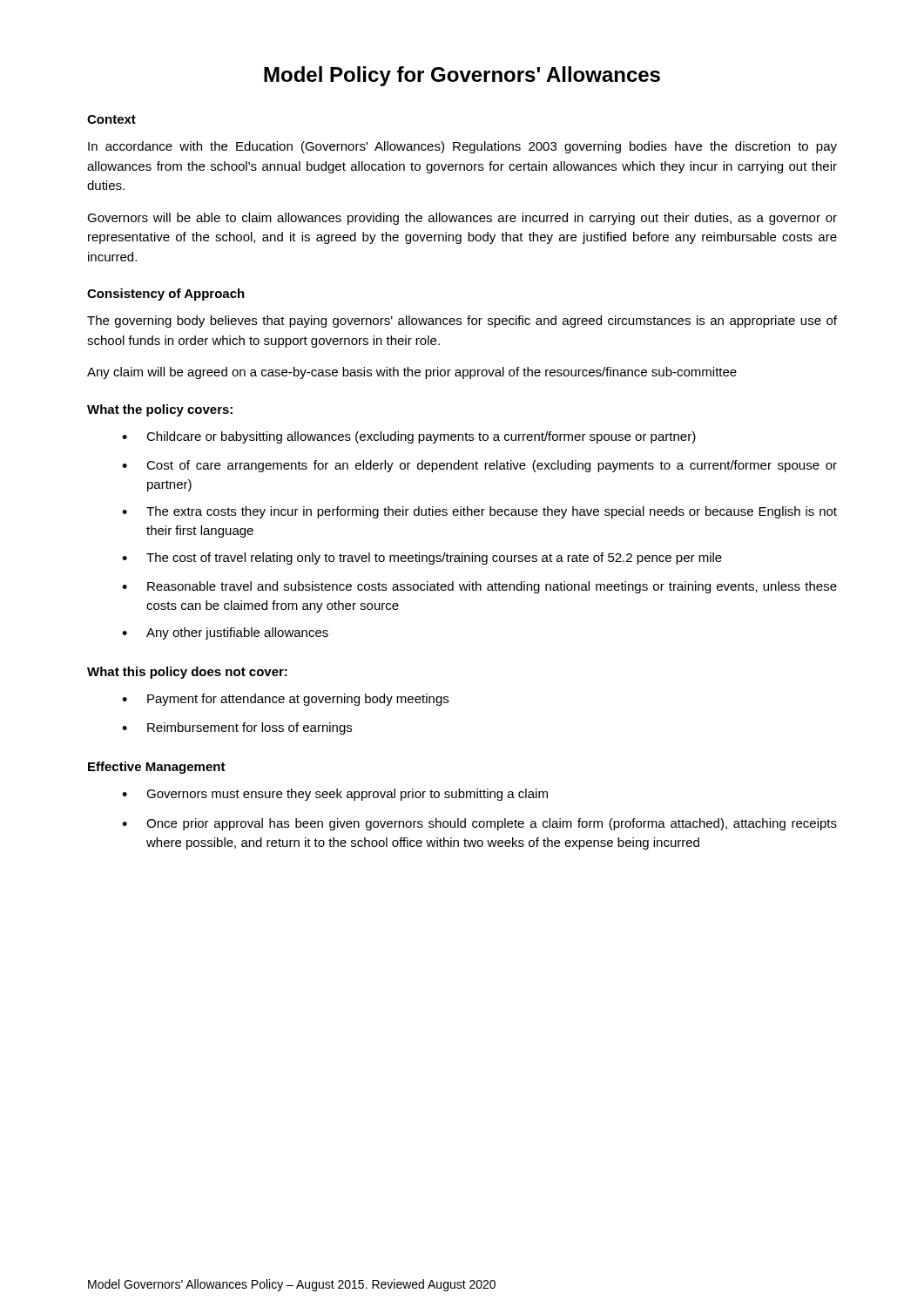Navigate to the passage starting "In accordance with the Education (Governors'"
This screenshot has height=1307, width=924.
(x=462, y=166)
